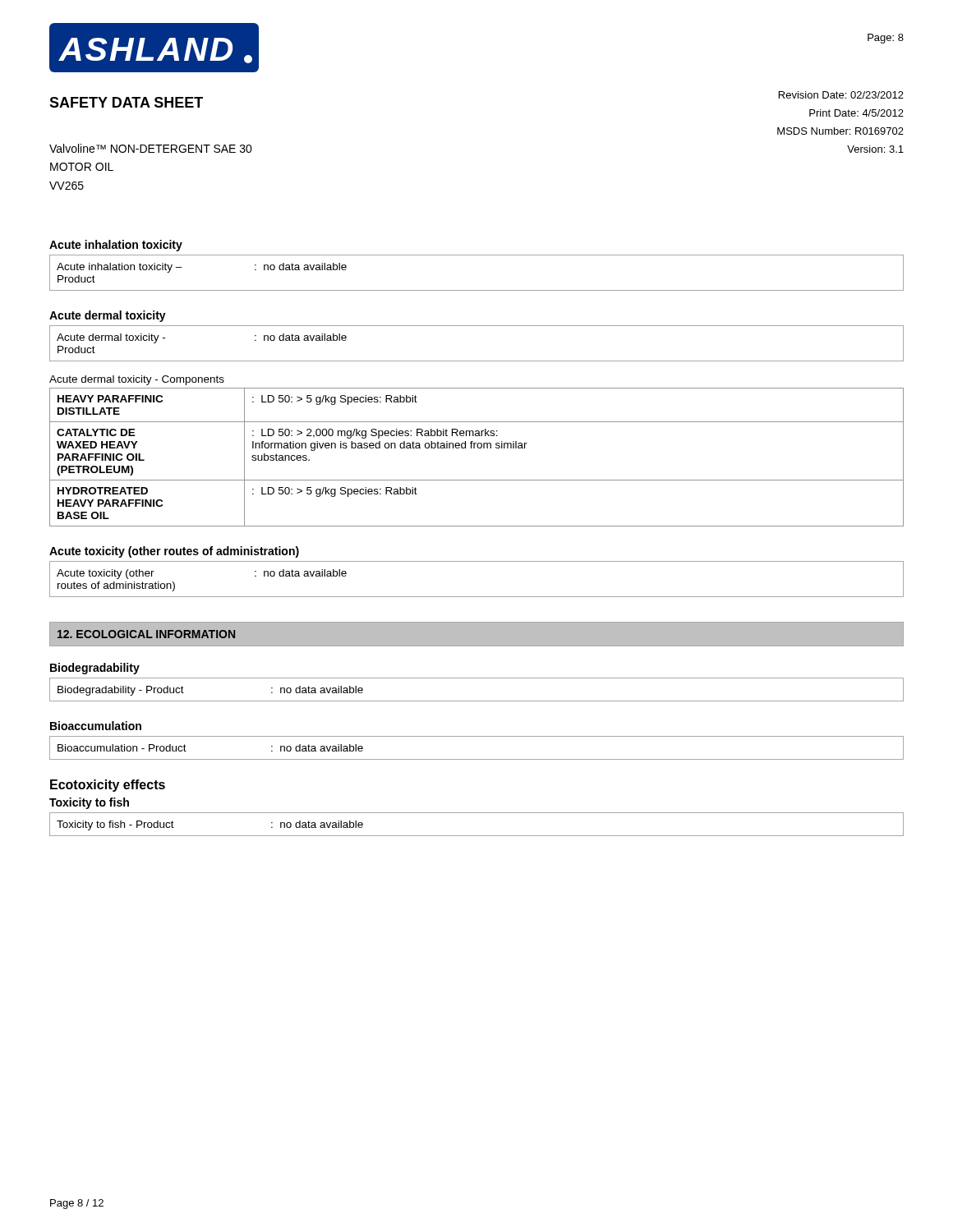Select the title that says "SAFETY DATA SHEET"
Image resolution: width=953 pixels, height=1232 pixels.
126,103
